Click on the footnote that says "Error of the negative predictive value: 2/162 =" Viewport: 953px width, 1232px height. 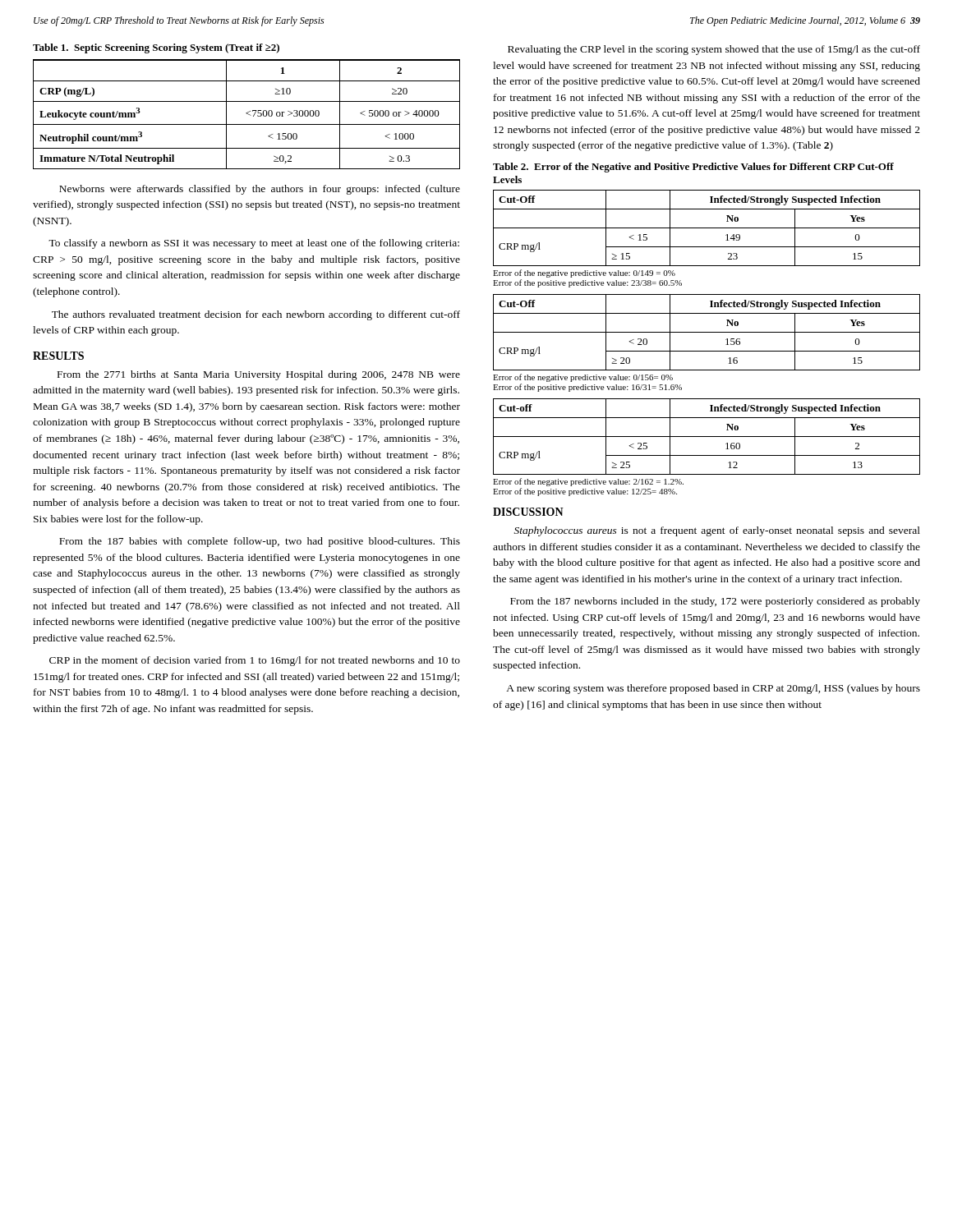589,486
